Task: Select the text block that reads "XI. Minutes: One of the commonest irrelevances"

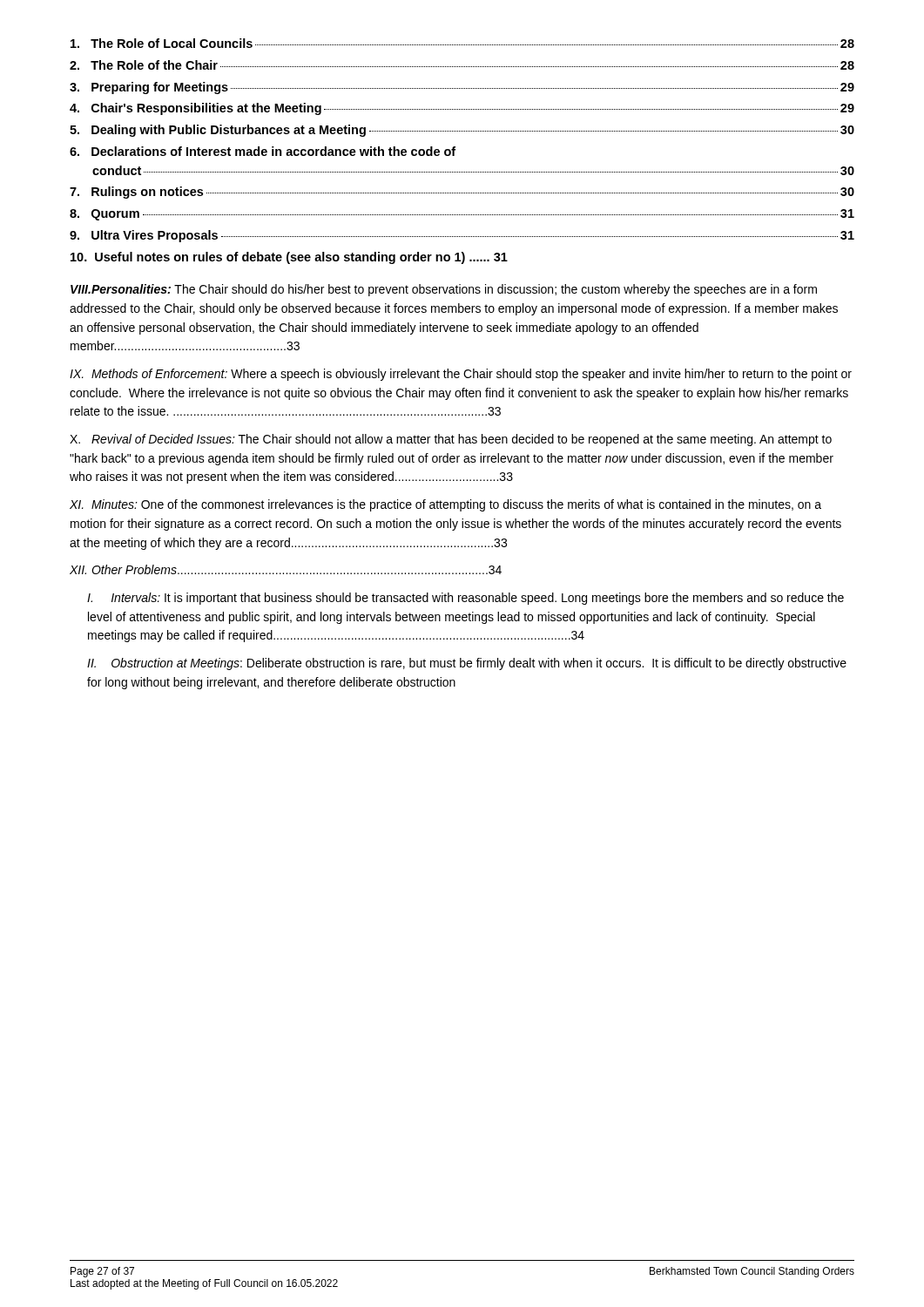Action: coord(456,524)
